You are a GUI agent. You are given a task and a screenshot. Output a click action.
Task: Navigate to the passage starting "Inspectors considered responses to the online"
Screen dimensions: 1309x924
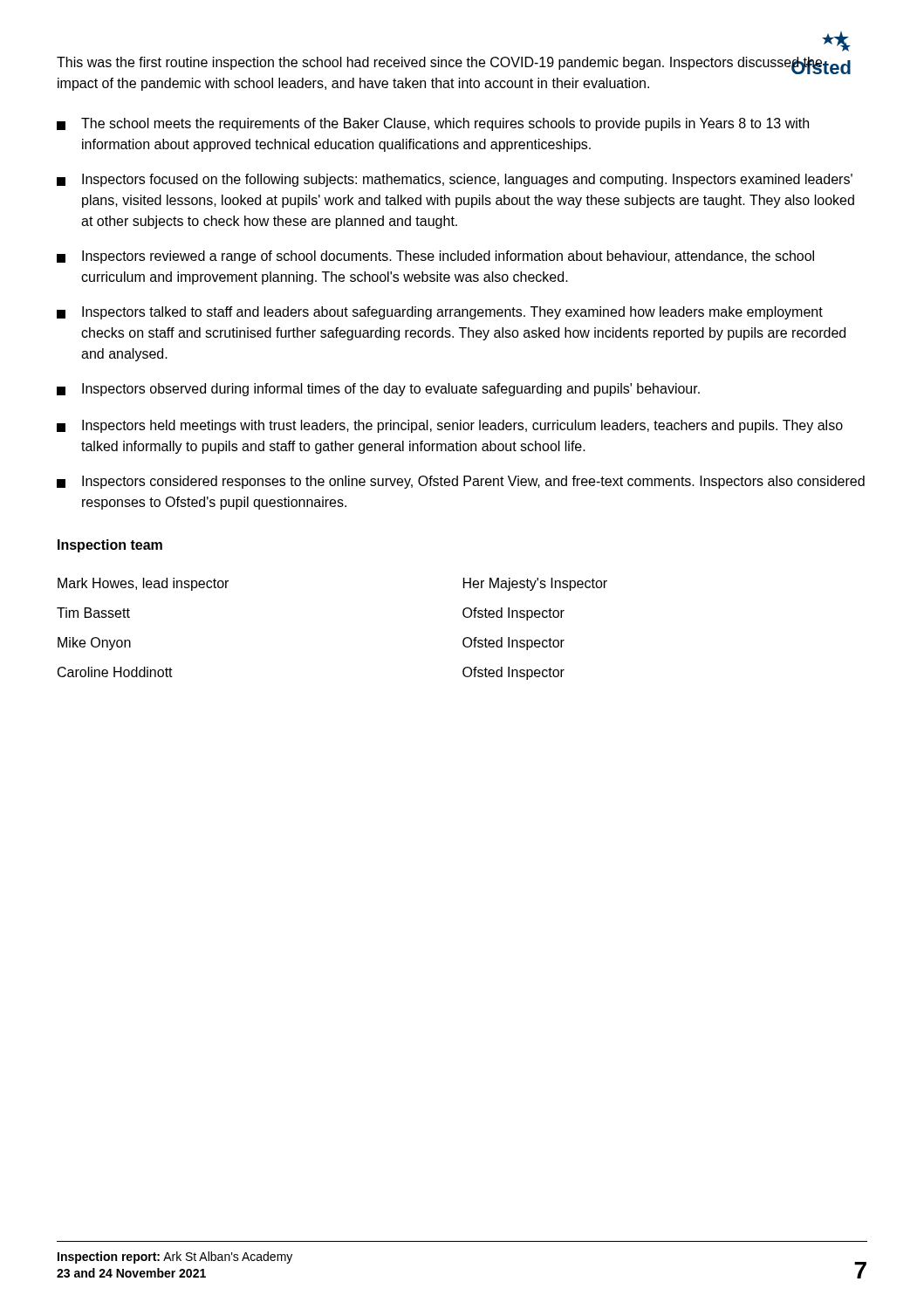(x=462, y=492)
